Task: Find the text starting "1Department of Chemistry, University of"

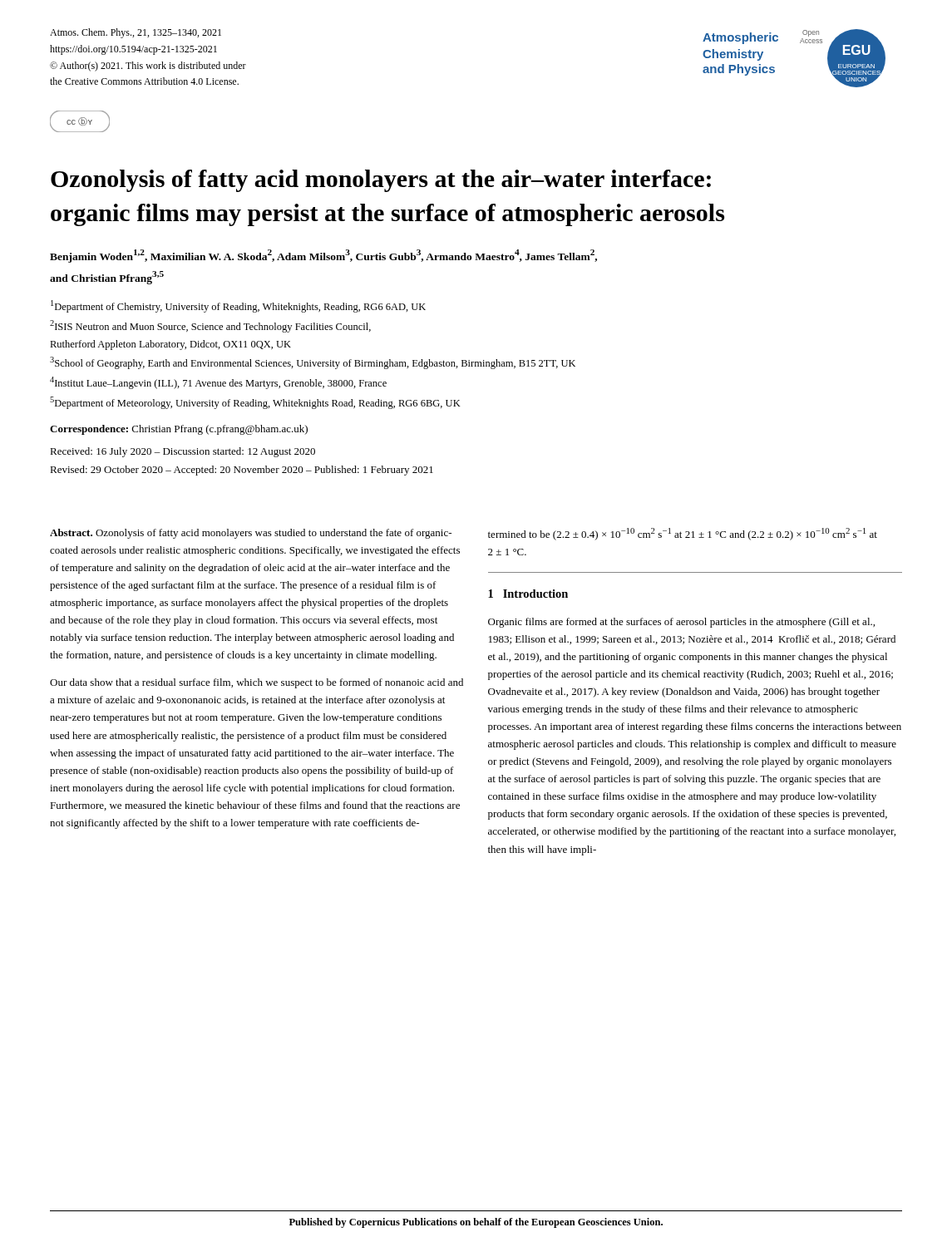Action: [x=313, y=354]
